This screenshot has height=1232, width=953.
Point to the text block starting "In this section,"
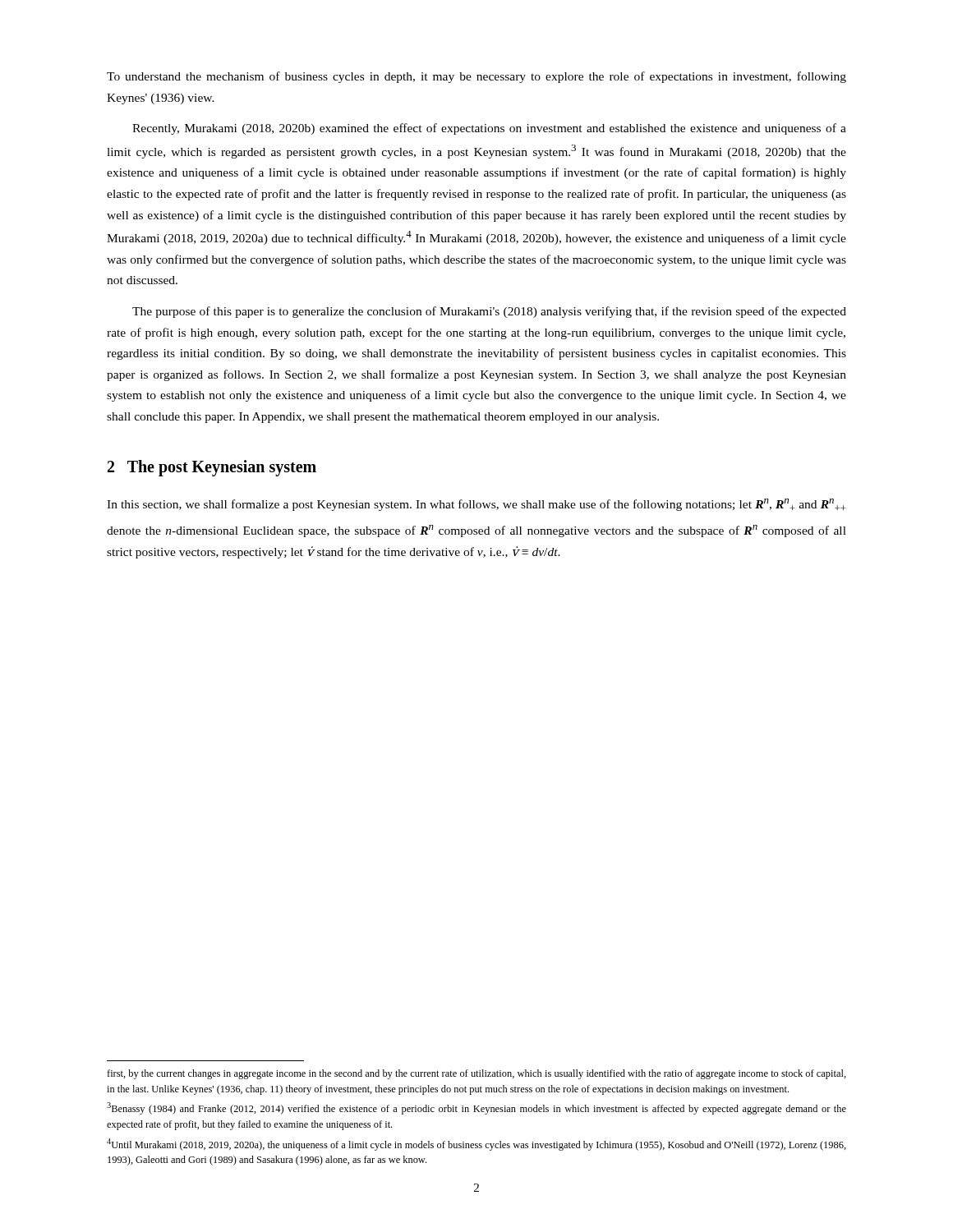coord(476,526)
